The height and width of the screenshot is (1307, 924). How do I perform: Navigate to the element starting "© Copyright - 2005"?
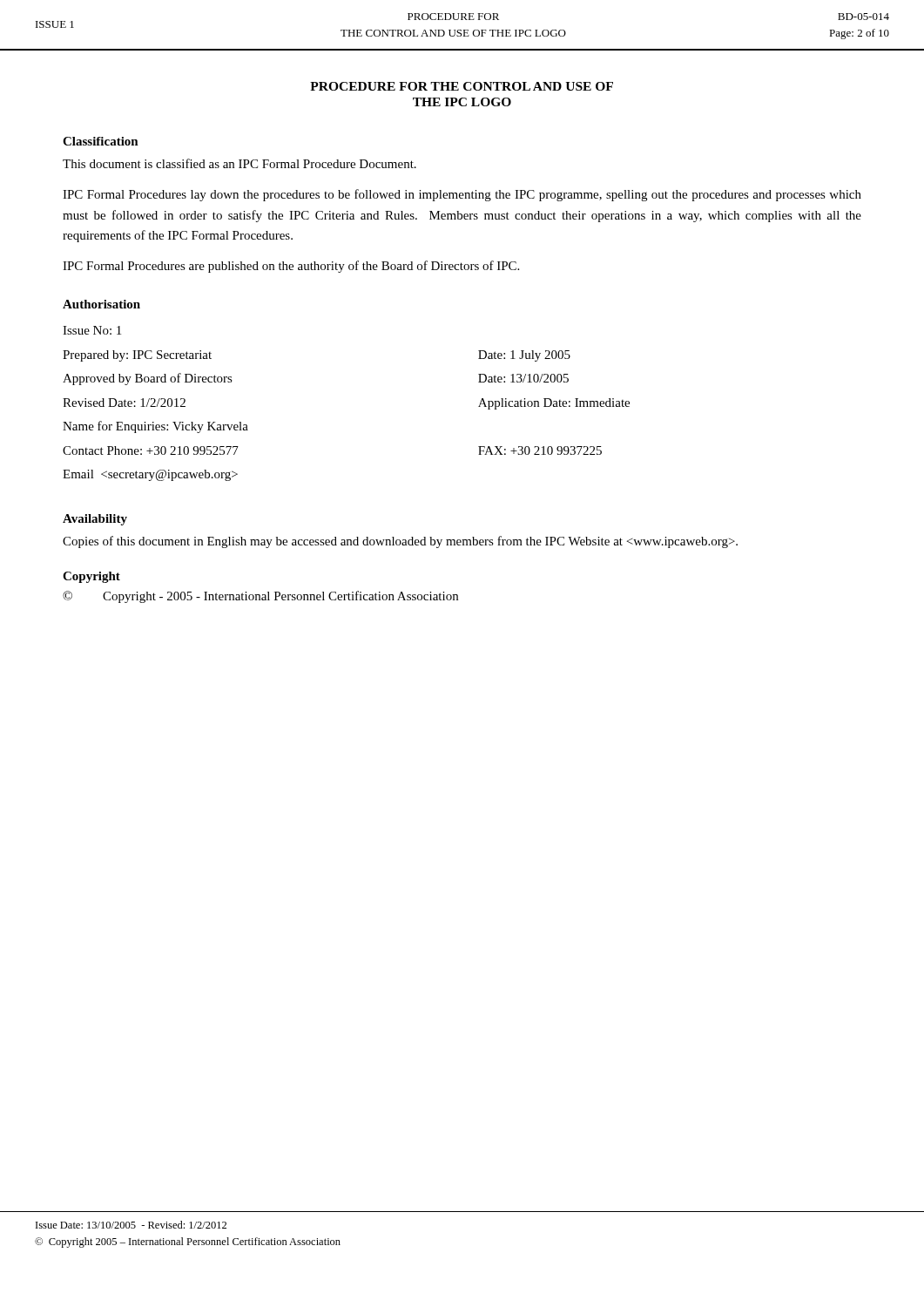pos(261,596)
